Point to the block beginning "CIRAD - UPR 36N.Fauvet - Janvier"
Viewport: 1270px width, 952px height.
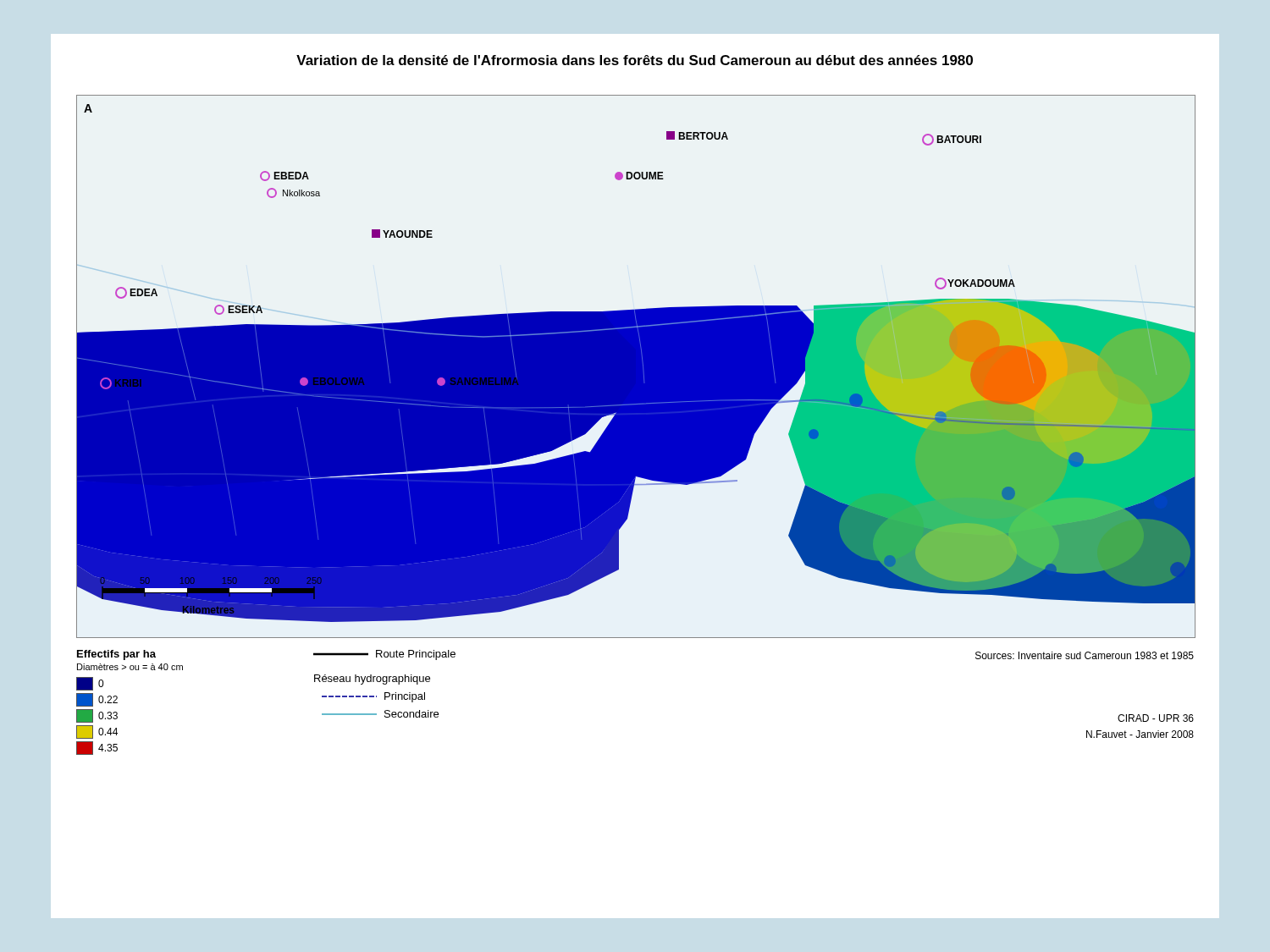1140,727
